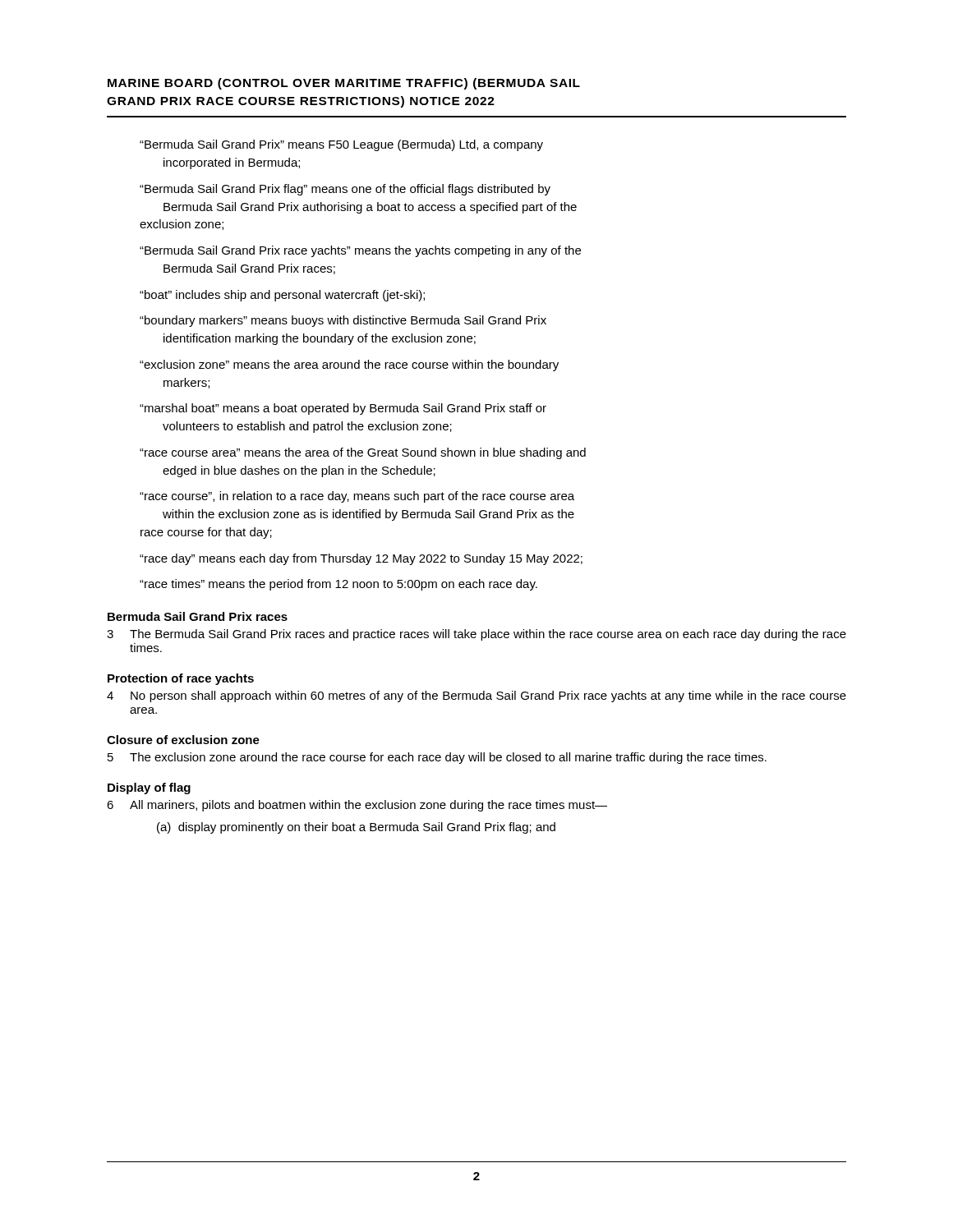Find the block on this page that starts "“boundary markers” means buoys with distinctive Bermuda Sail"
Screen dimensions: 1232x953
[x=343, y=329]
